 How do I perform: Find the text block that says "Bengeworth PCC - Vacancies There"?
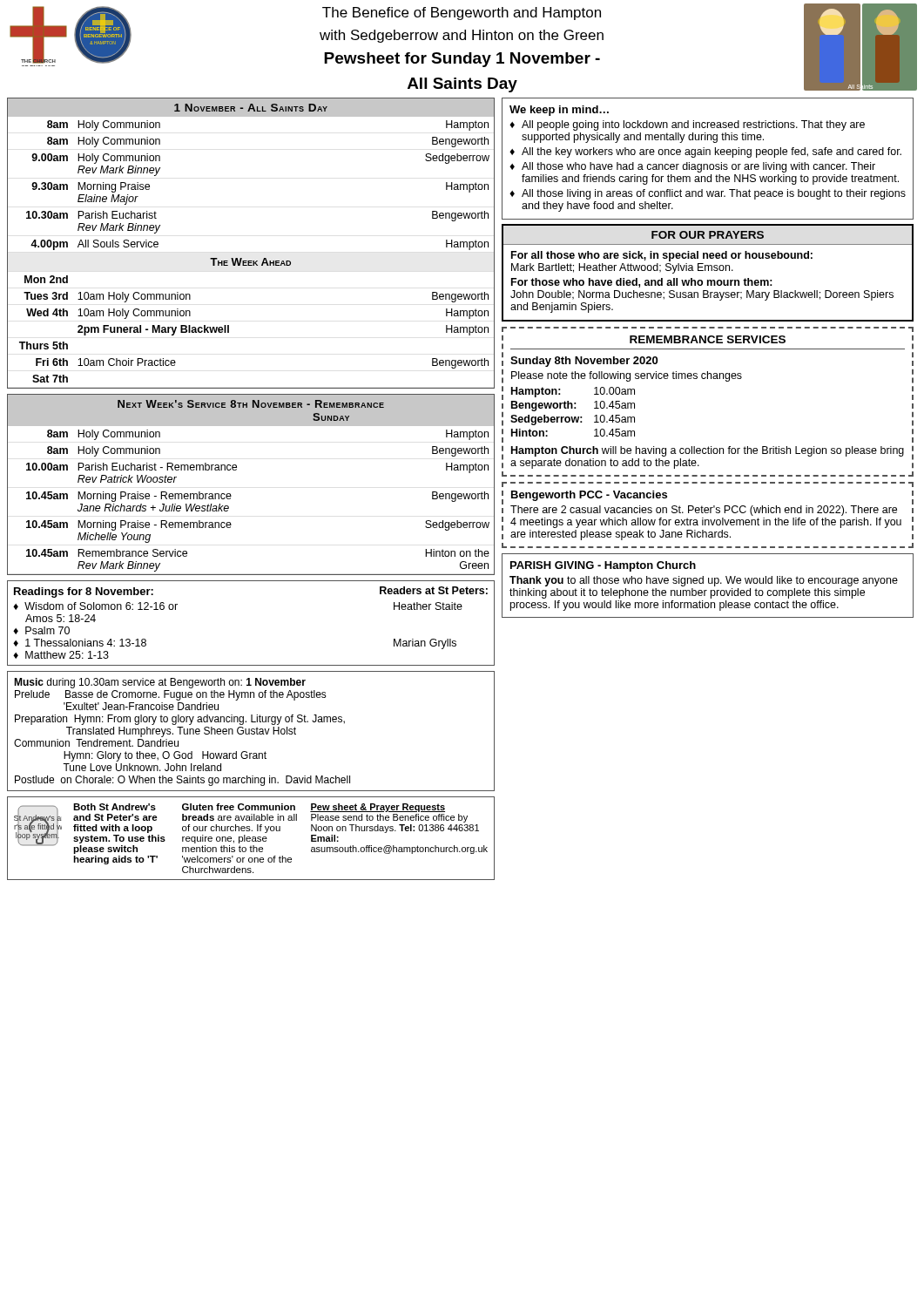pos(708,514)
